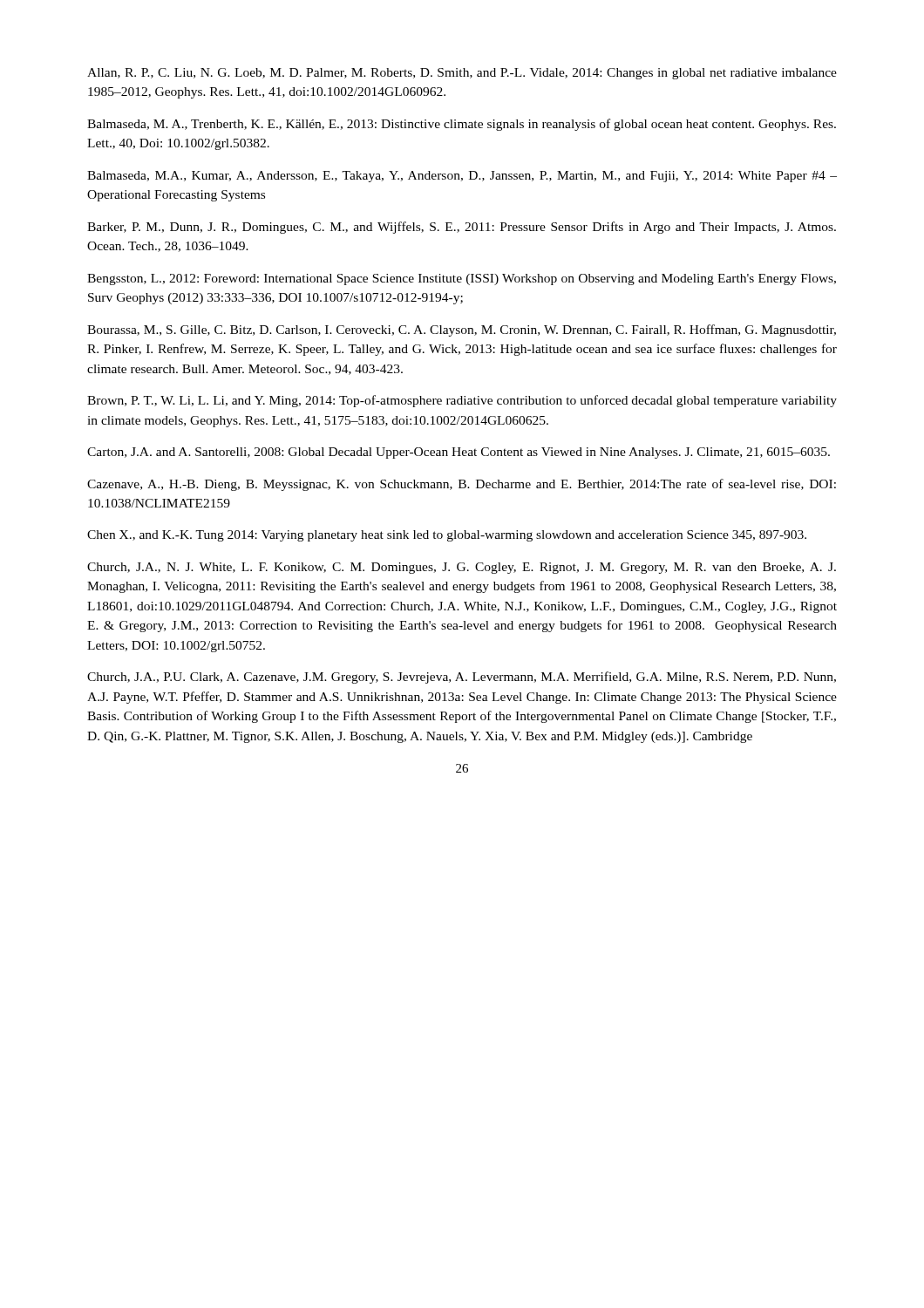Find the list item that reads "Bengsston, L., 2012: Foreword: International Space Science Institute"
Screen dimensions: 1308x924
point(462,287)
